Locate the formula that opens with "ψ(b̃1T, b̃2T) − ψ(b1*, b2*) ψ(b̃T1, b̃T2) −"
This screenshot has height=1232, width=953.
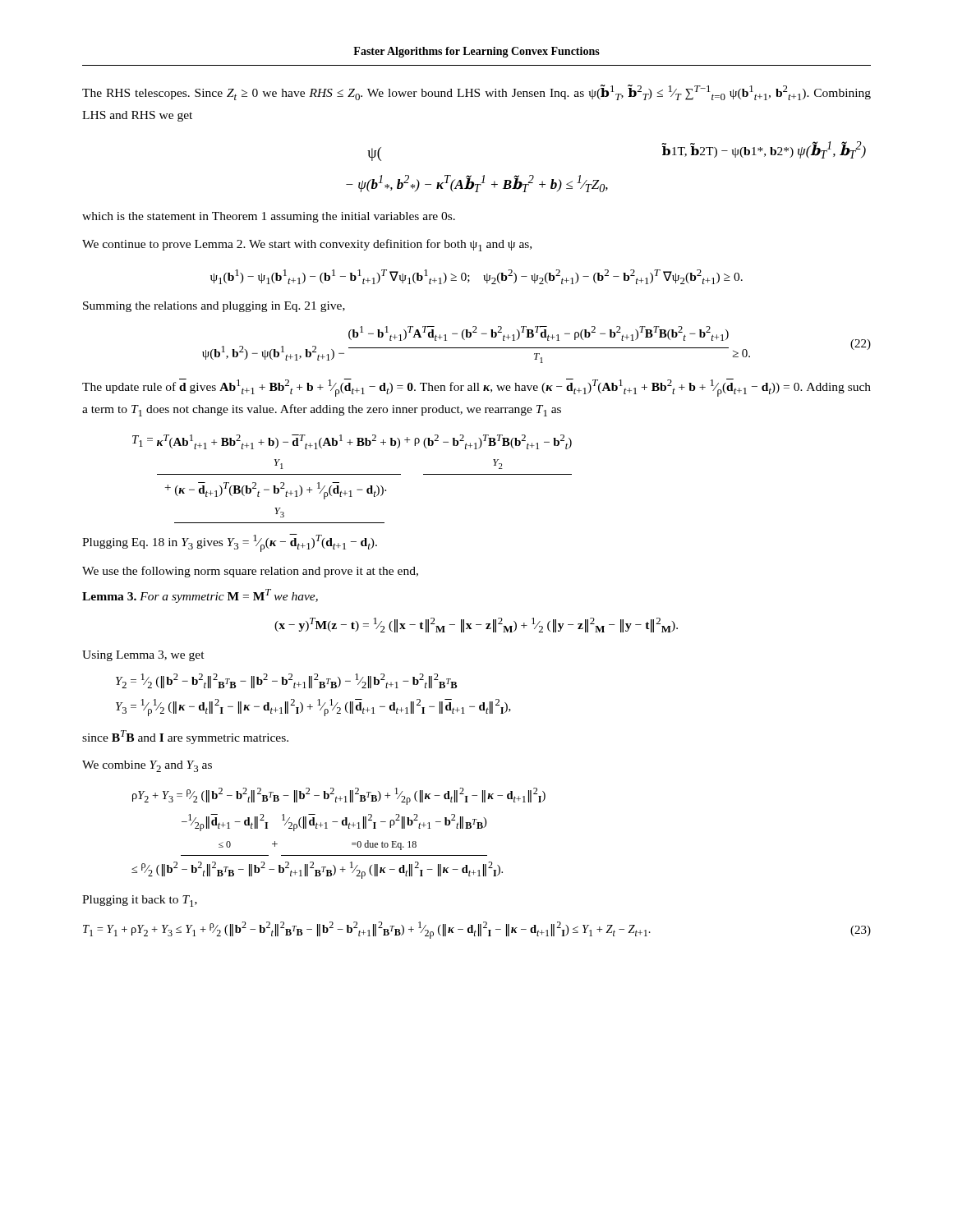[x=372, y=151]
